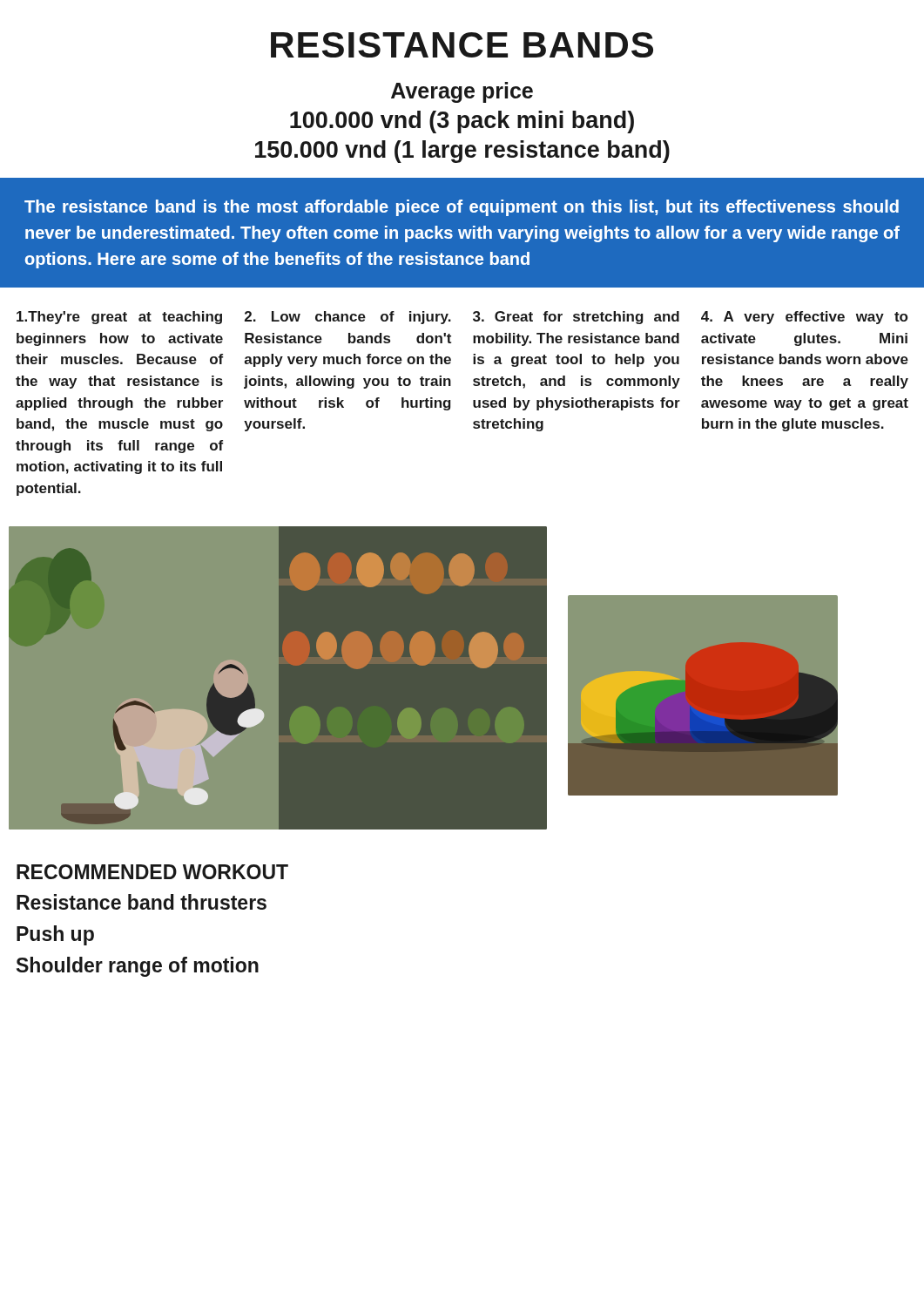
Task: Point to the block beginning "They're great at teaching beginners how"
Action: click(119, 403)
